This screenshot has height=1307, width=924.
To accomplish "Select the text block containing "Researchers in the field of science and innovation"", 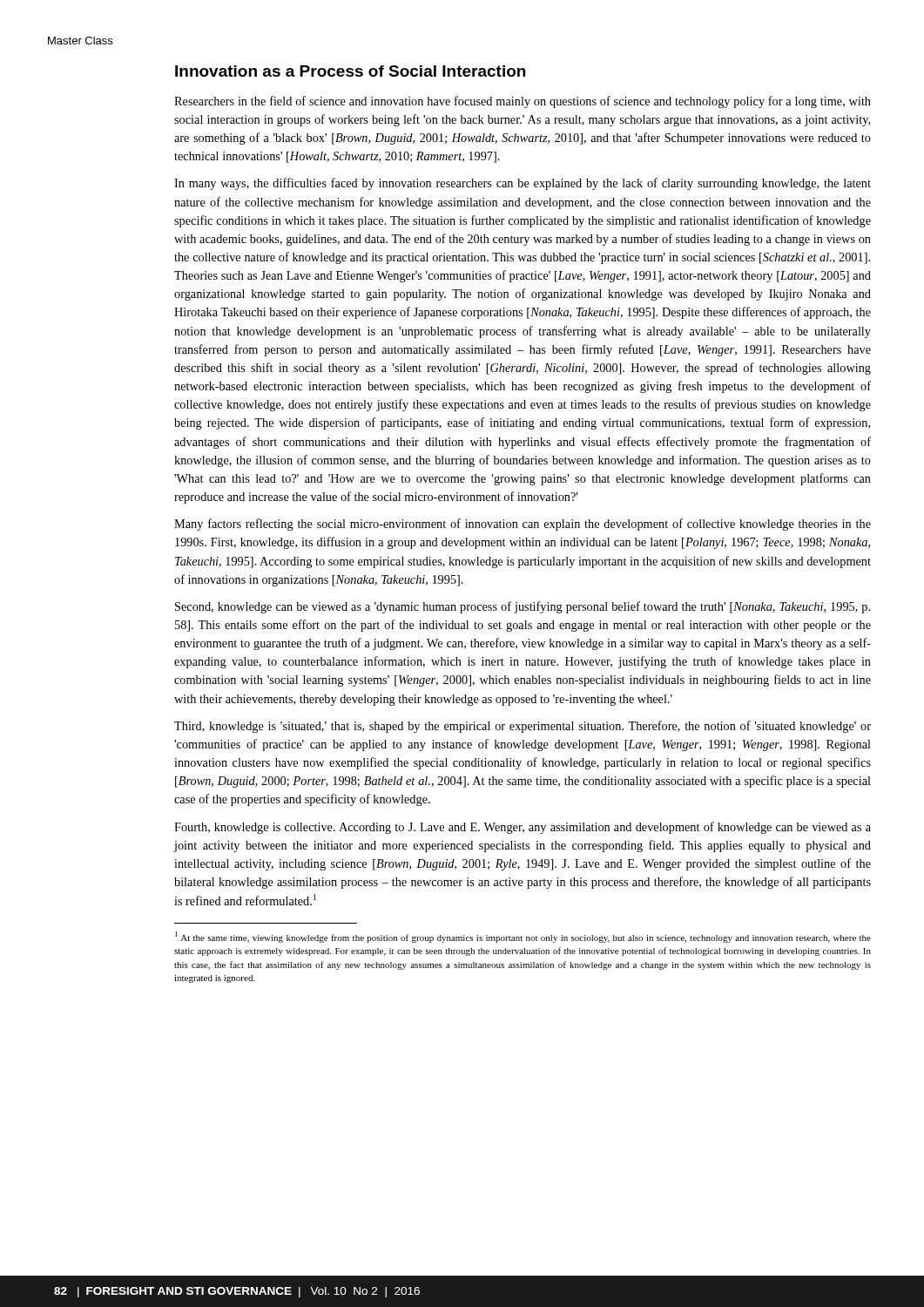I will point(523,128).
